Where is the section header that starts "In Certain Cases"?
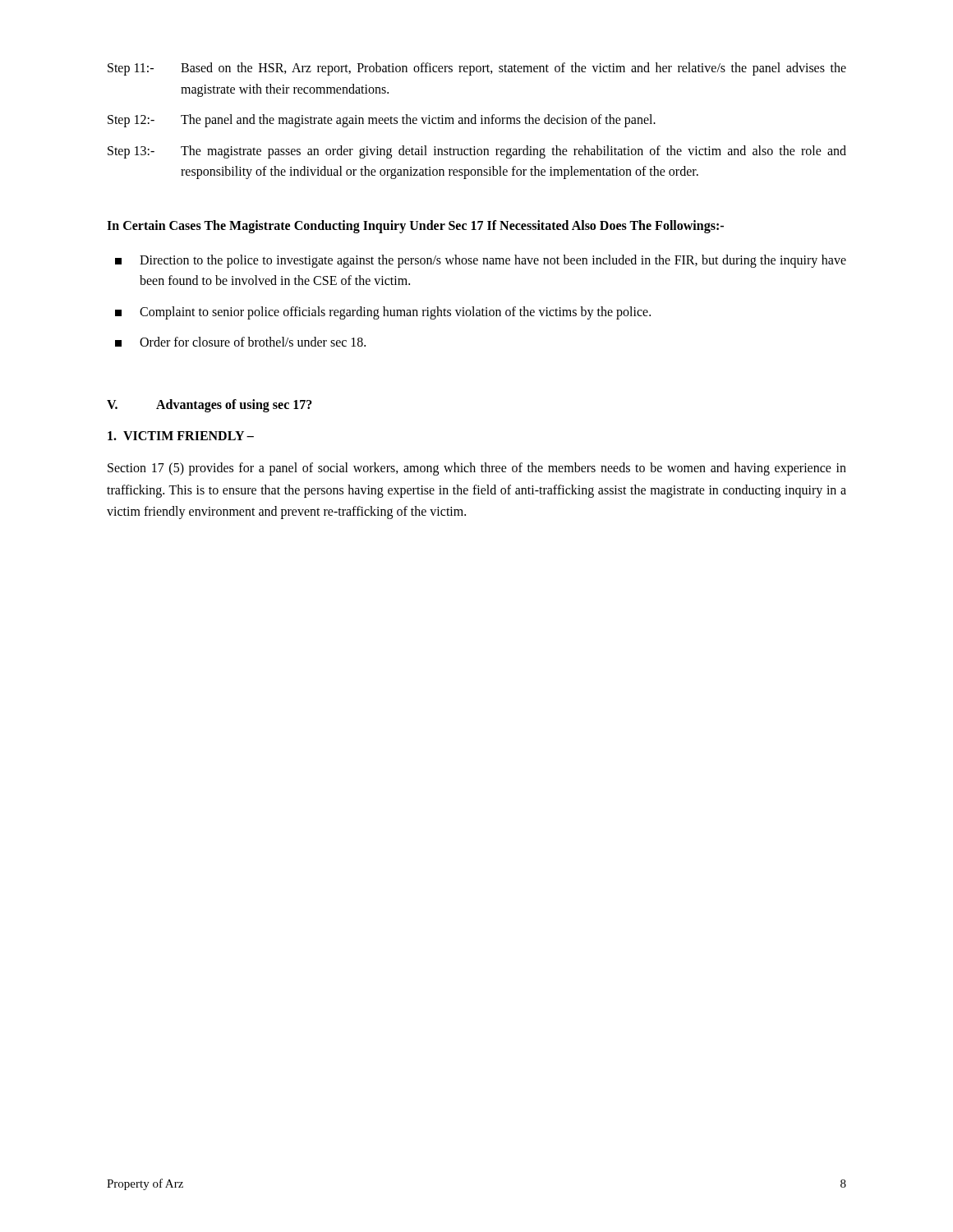The width and height of the screenshot is (953, 1232). (416, 225)
